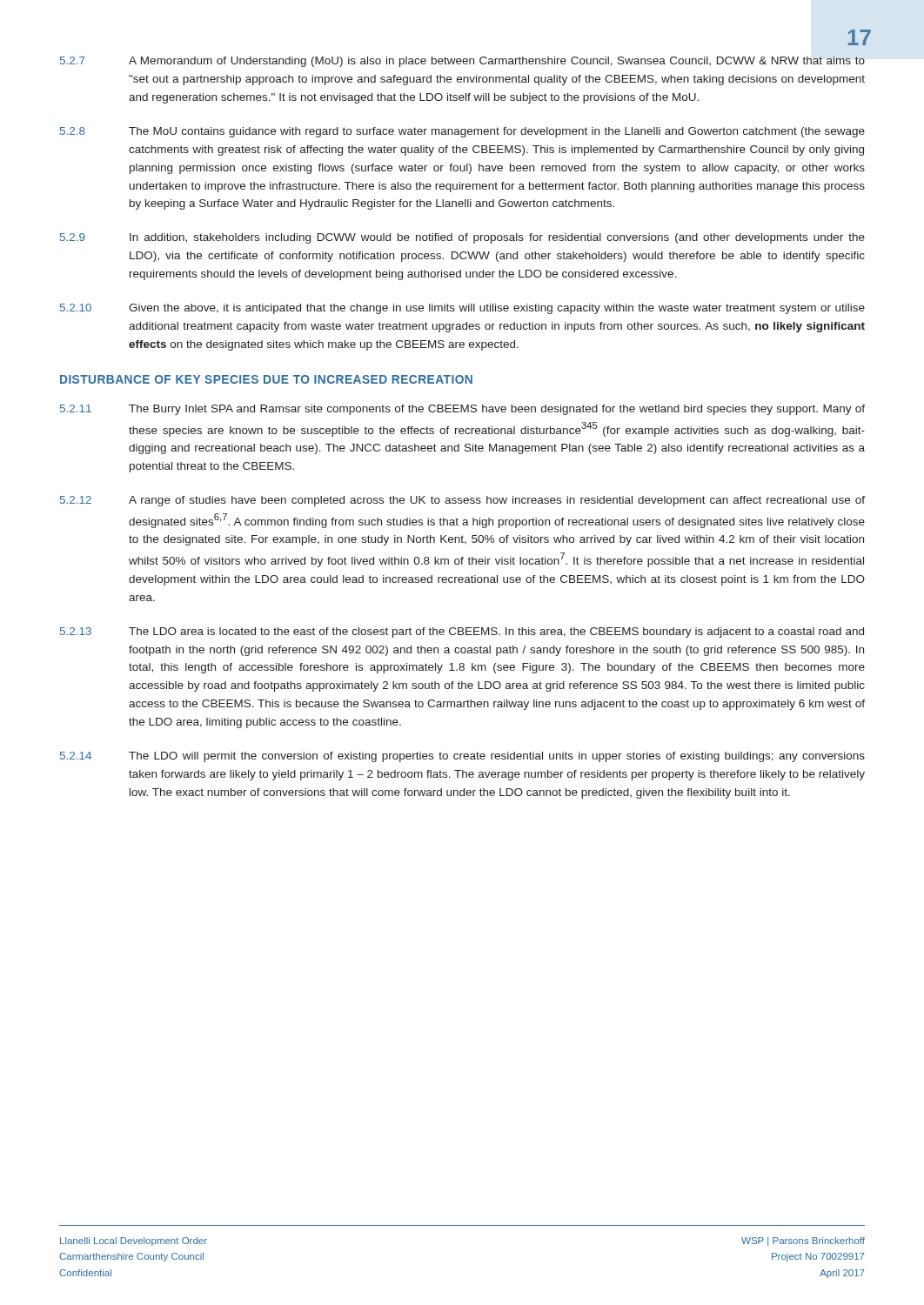The image size is (924, 1305).
Task: Where is the passage that starts "5.2.7 A Memorandum of Understanding (MoU) is also"?
Action: click(x=462, y=79)
